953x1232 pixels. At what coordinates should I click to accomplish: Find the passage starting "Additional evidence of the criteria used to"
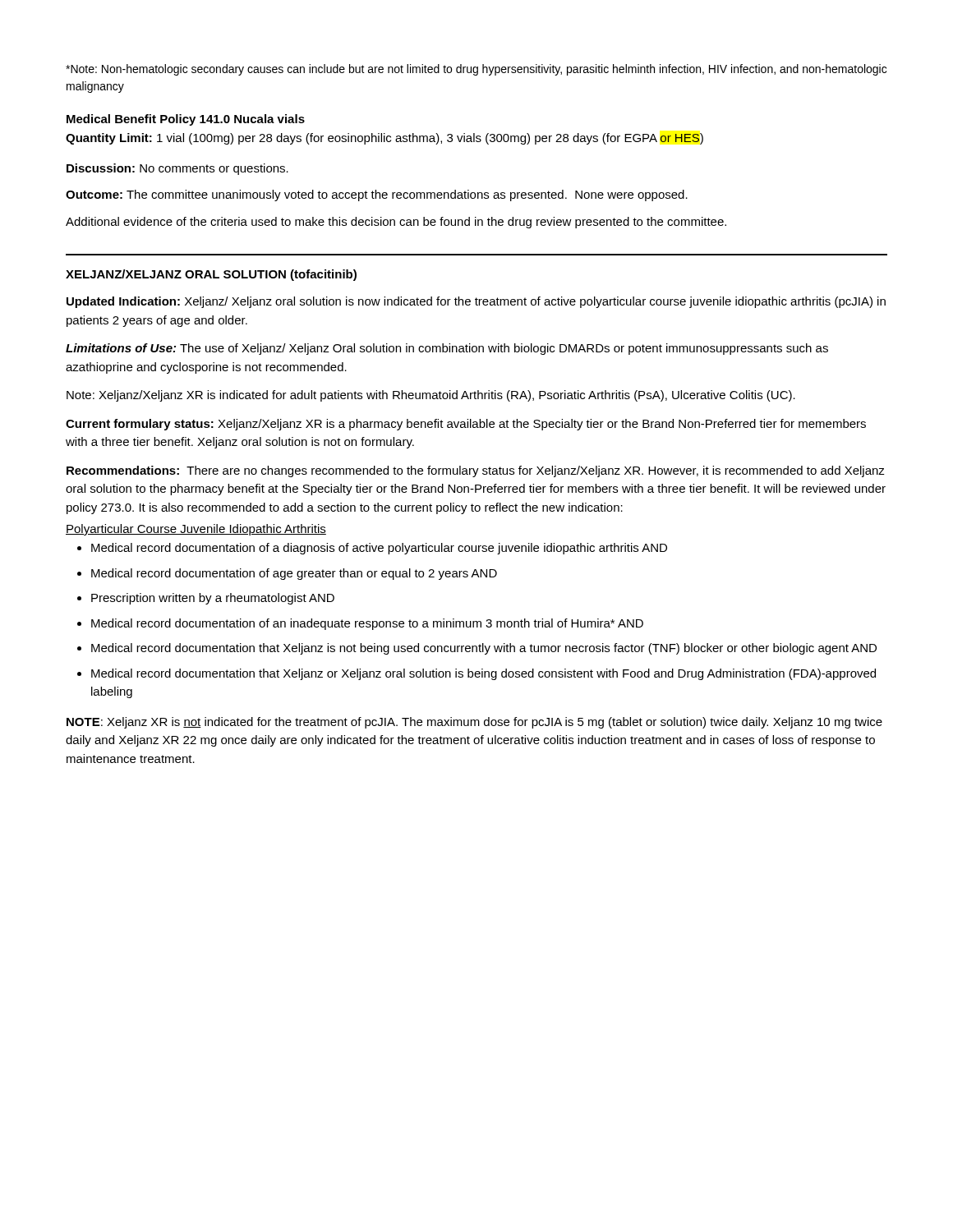(397, 221)
